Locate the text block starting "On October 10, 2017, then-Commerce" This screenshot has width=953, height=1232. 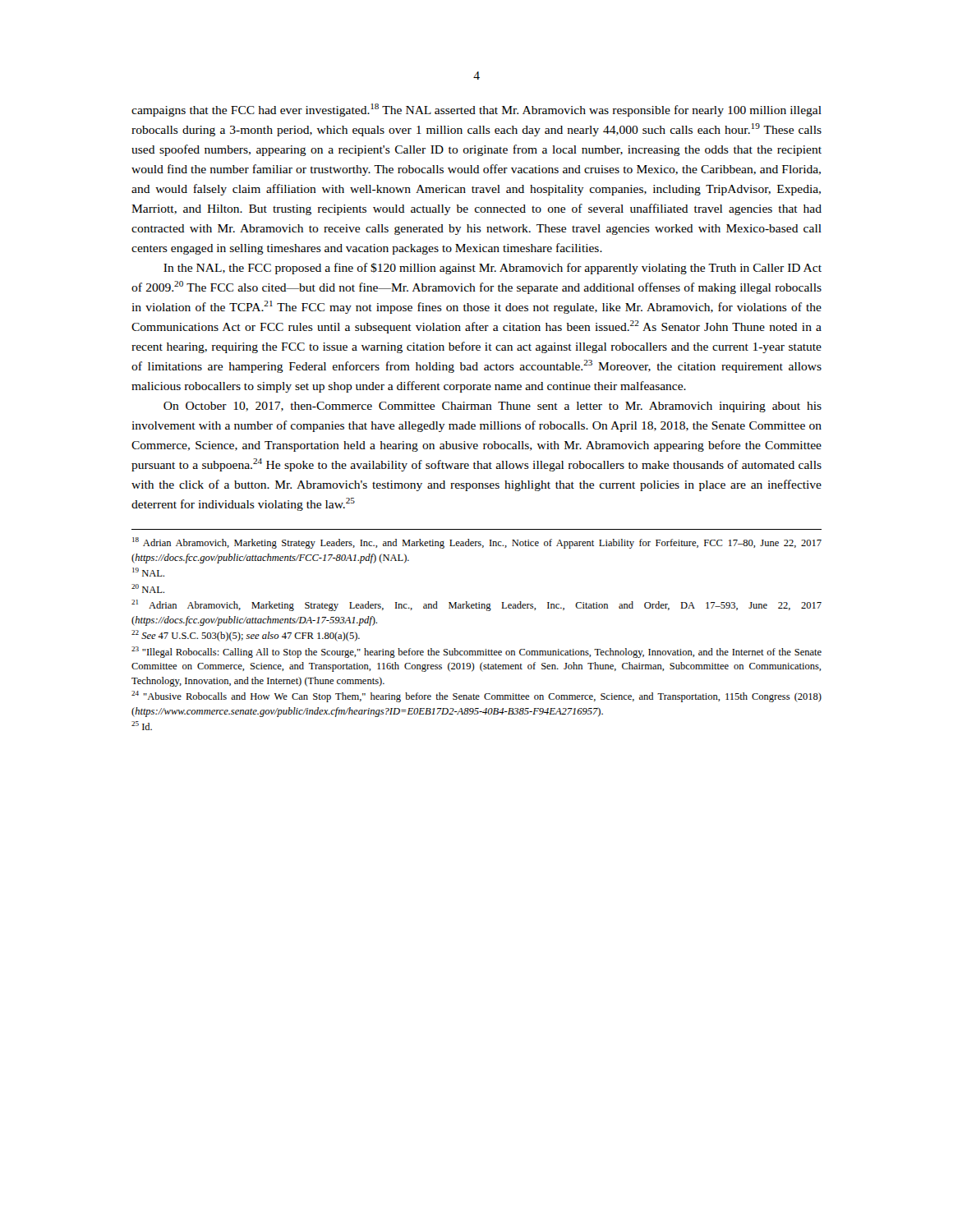(476, 455)
